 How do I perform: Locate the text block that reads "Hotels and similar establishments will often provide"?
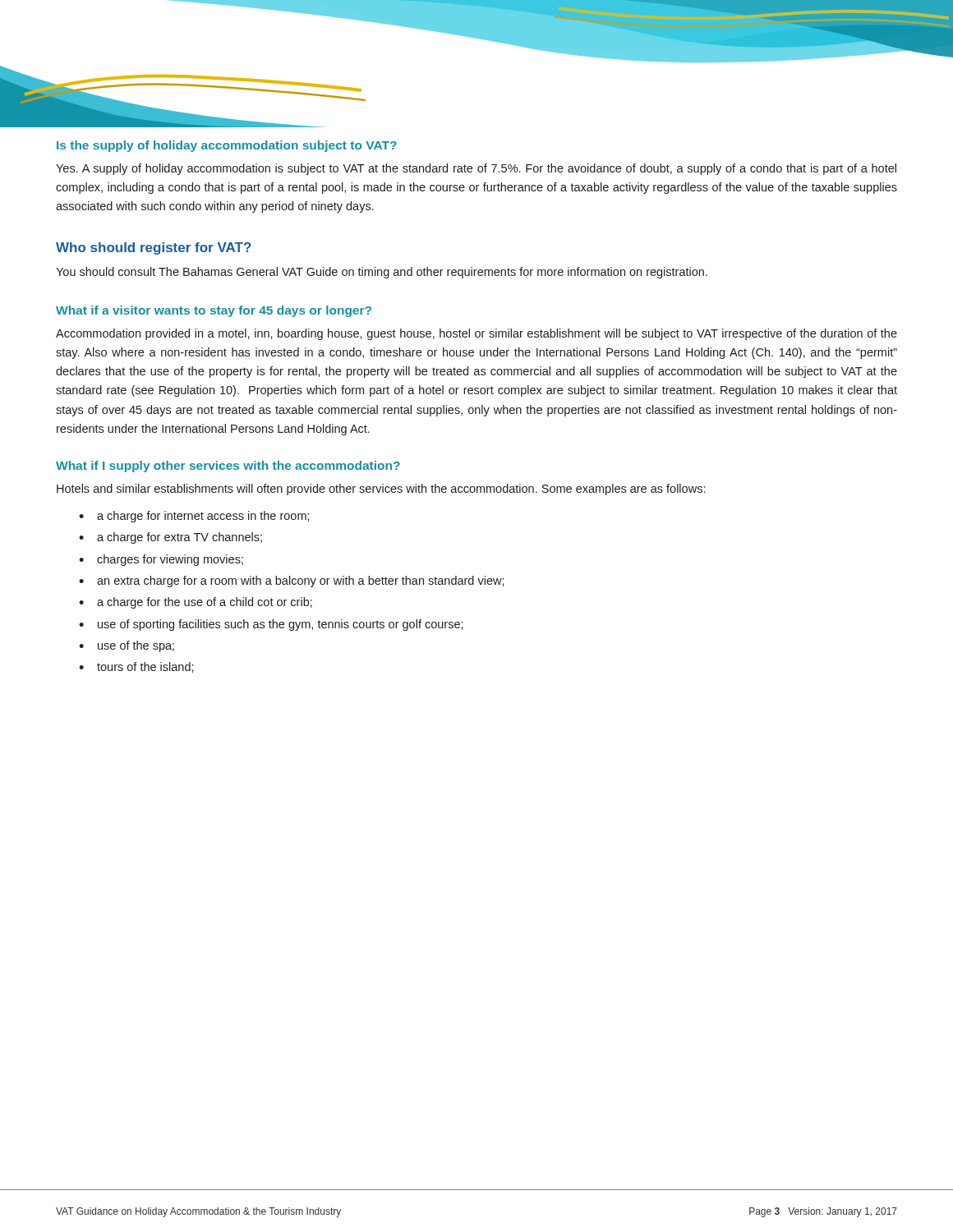tap(381, 489)
